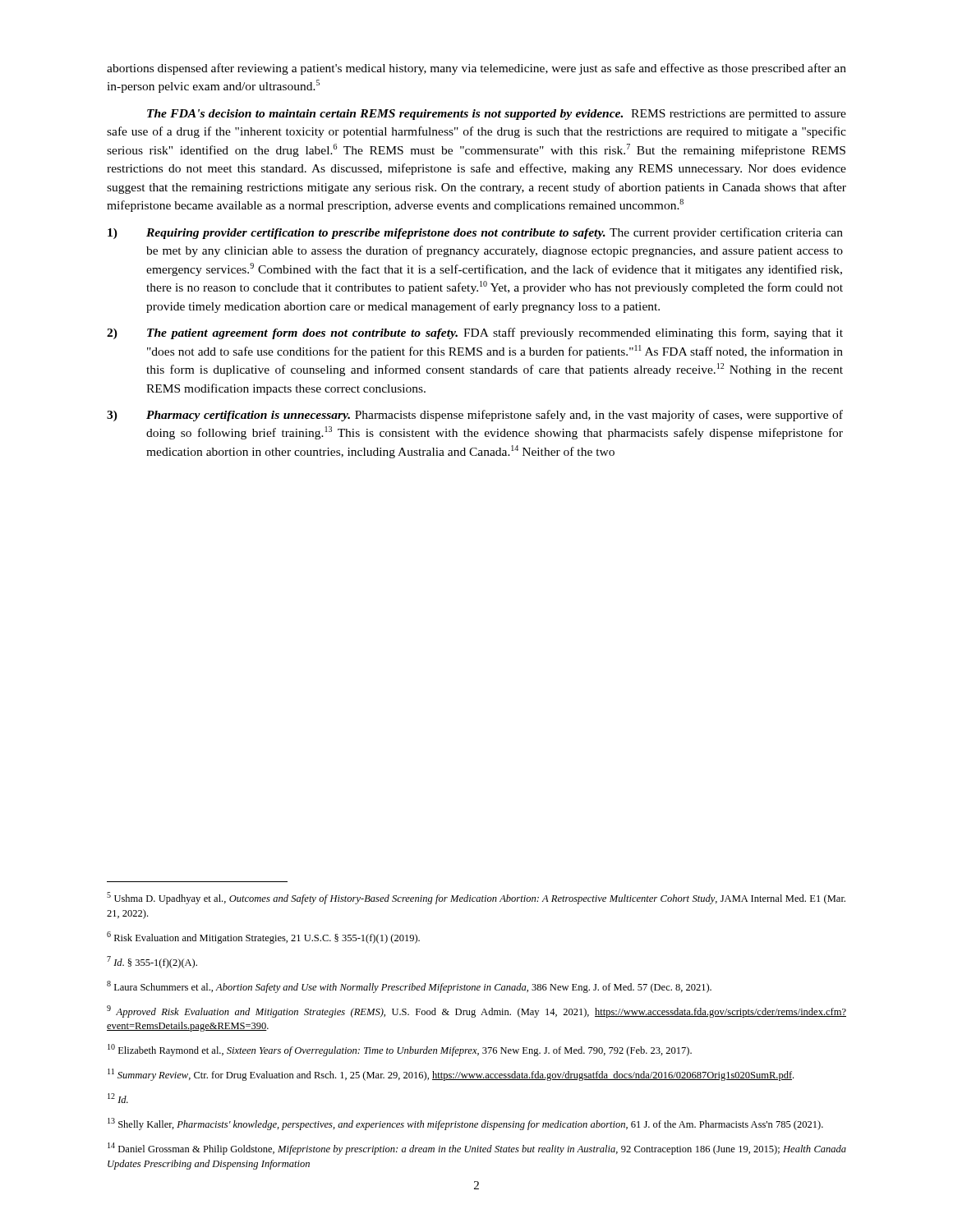Image resolution: width=953 pixels, height=1232 pixels.
Task: Find the footnote that says "12 Id."
Action: tap(118, 1098)
